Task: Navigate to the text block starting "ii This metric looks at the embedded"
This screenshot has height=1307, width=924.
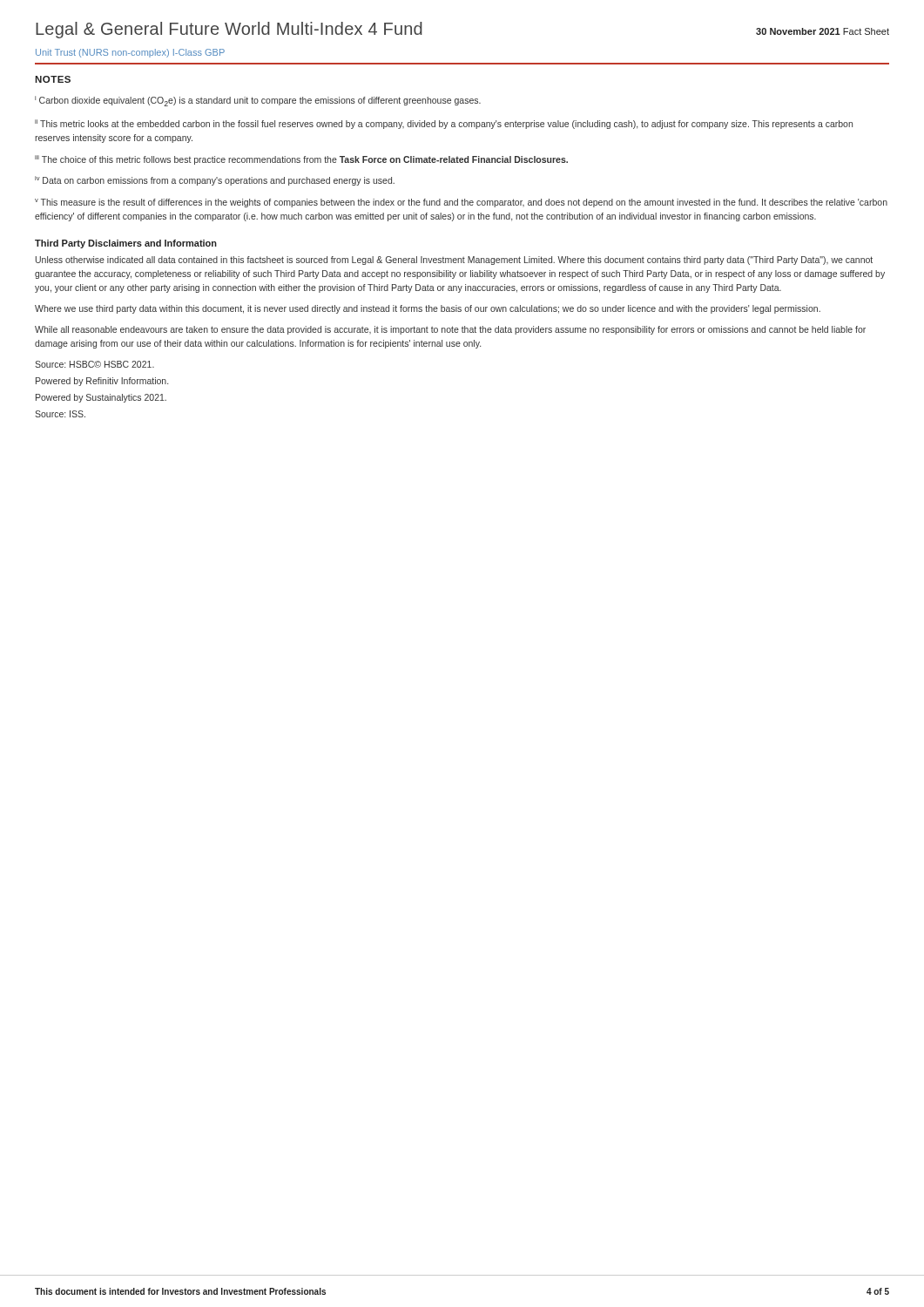Action: coord(444,130)
